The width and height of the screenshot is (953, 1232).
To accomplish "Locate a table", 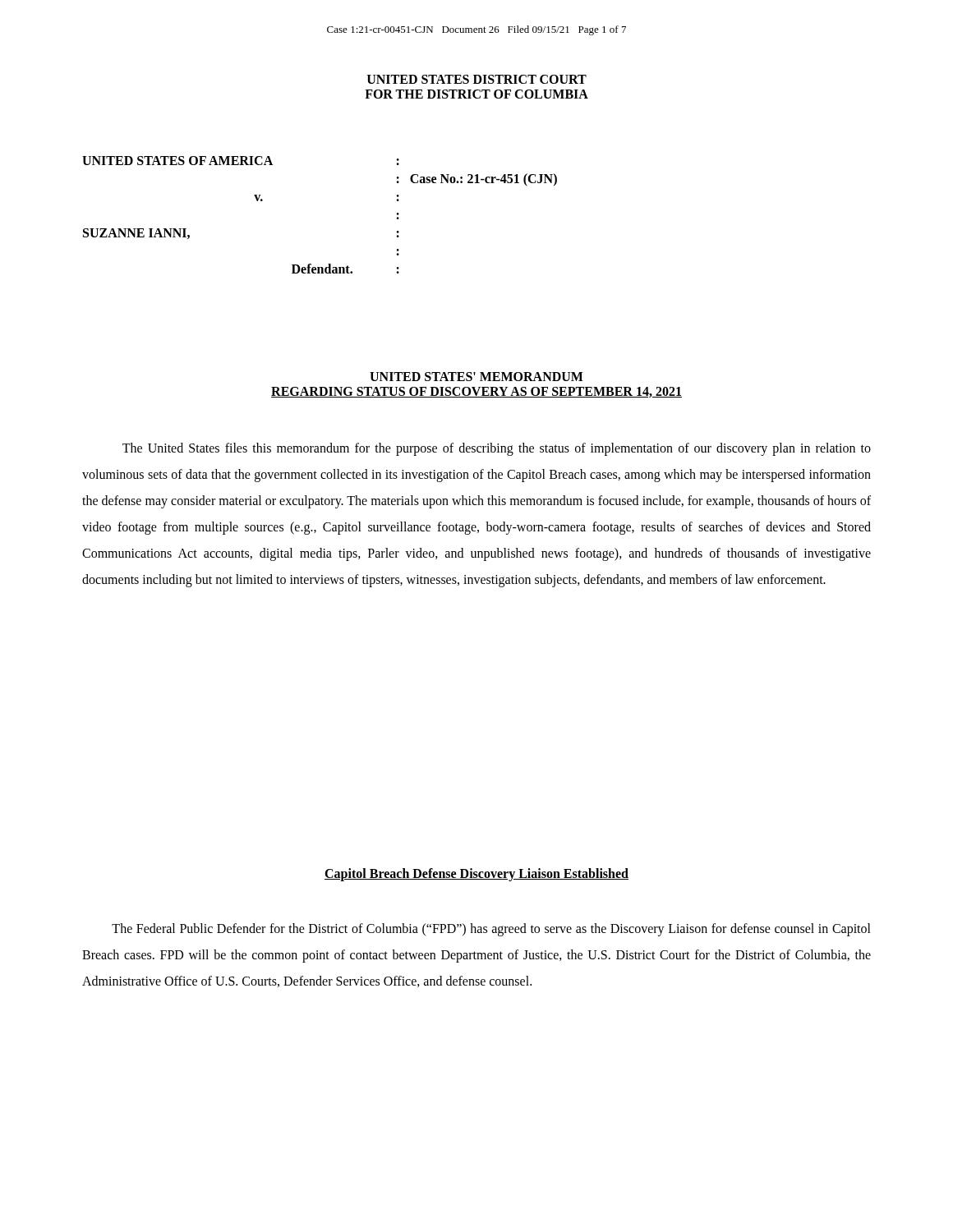I will tap(452, 215).
